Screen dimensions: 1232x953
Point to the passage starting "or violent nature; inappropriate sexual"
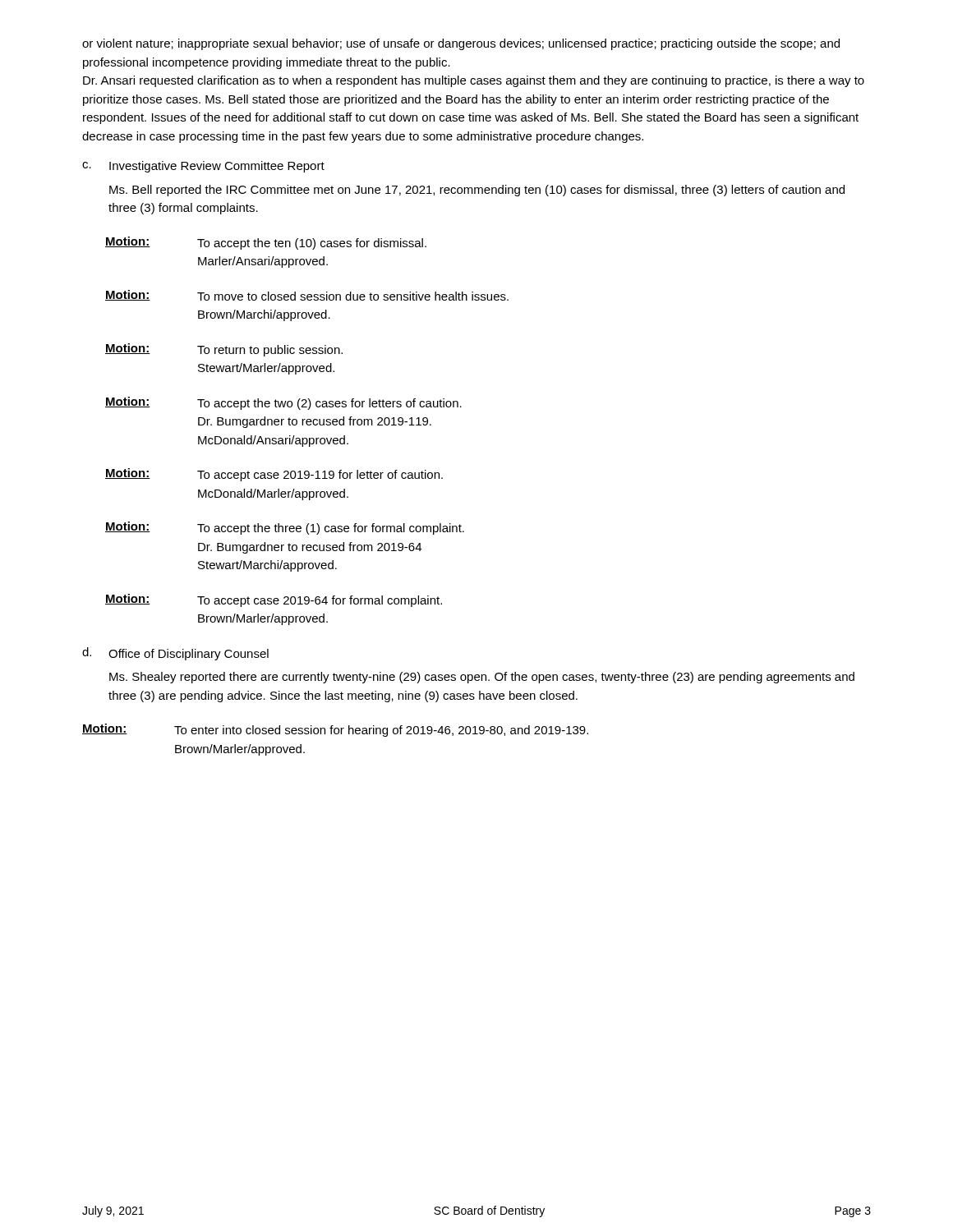point(473,89)
